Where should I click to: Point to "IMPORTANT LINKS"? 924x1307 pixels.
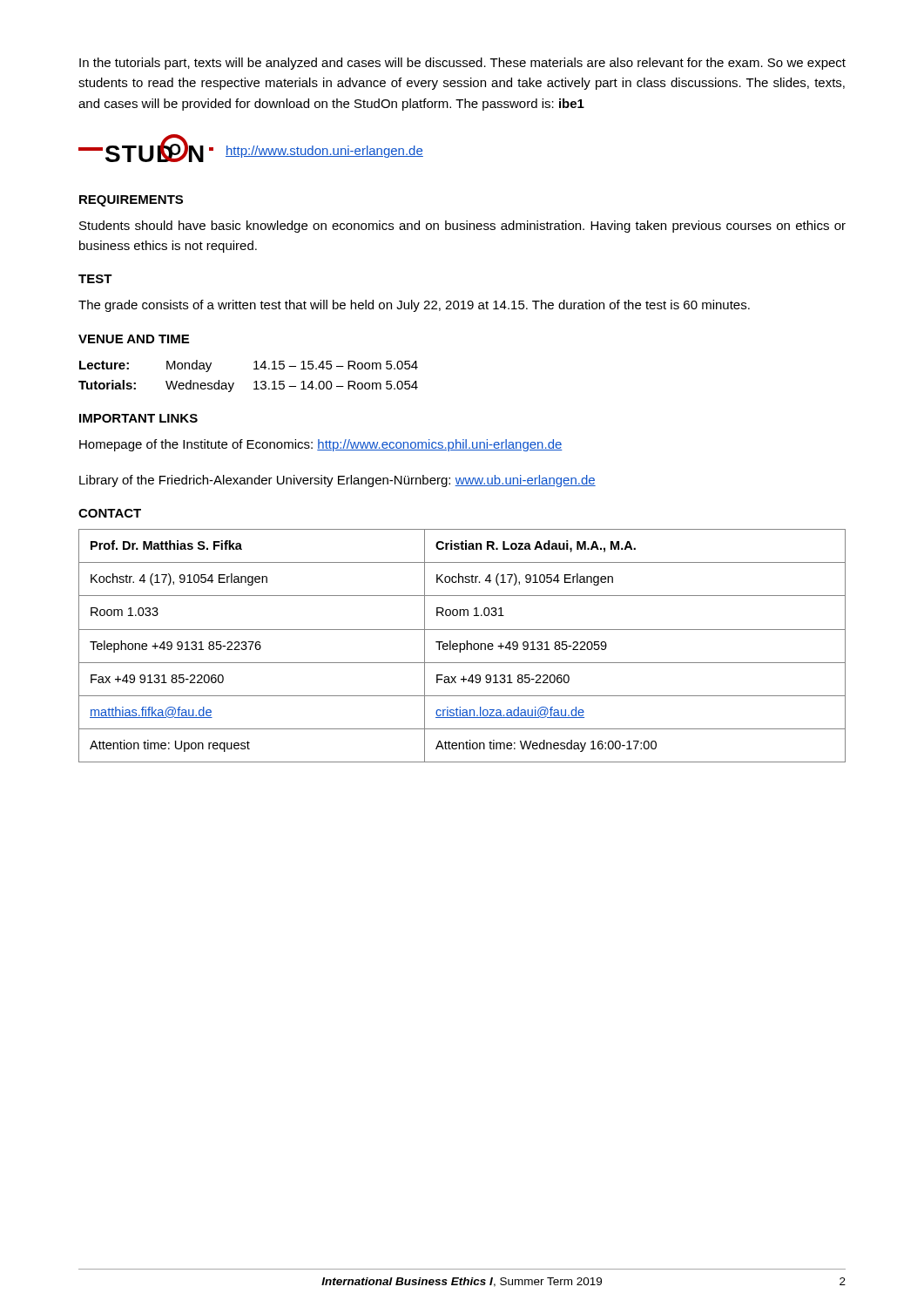pos(138,417)
